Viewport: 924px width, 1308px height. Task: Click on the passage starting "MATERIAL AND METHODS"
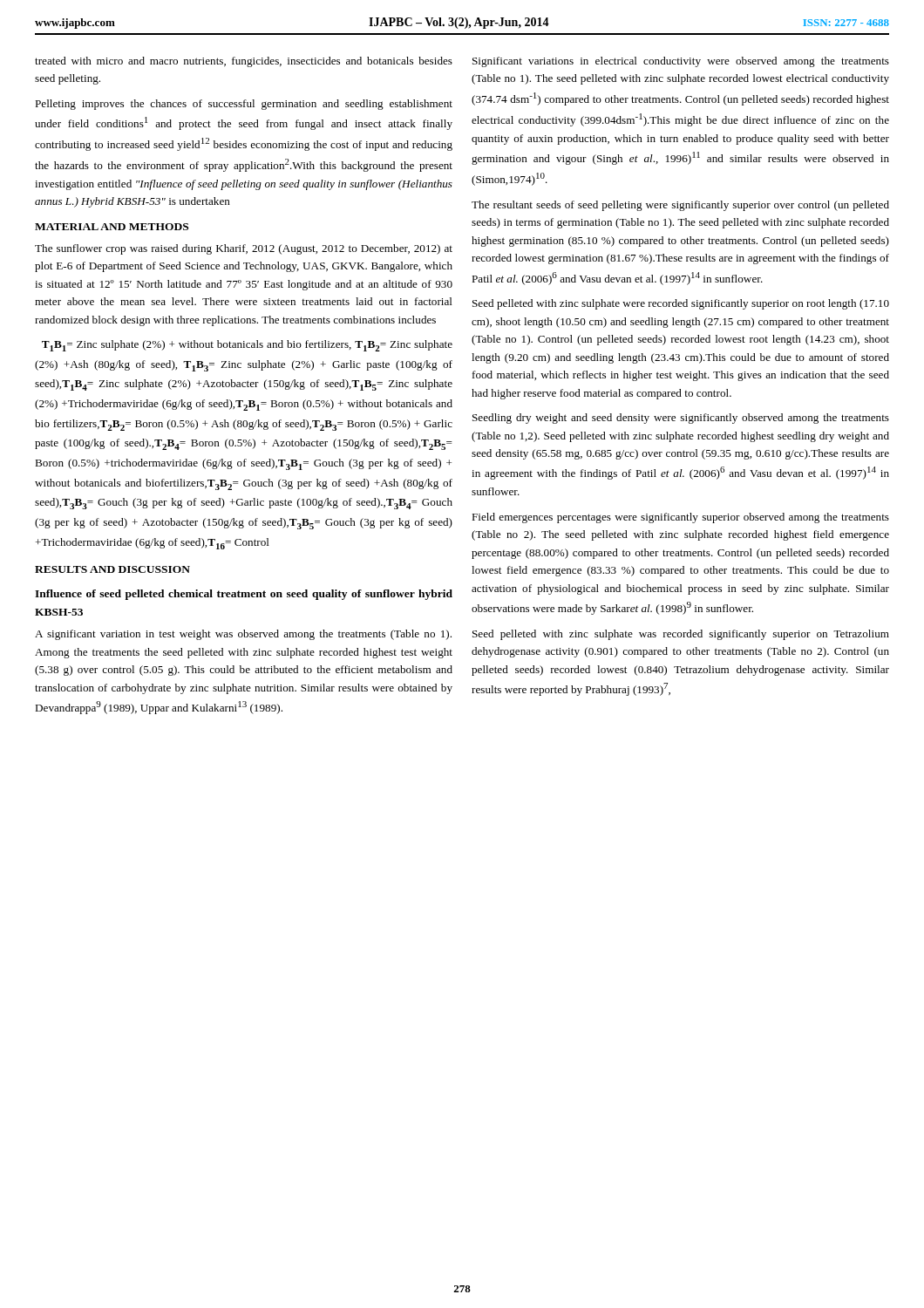pyautogui.click(x=112, y=226)
